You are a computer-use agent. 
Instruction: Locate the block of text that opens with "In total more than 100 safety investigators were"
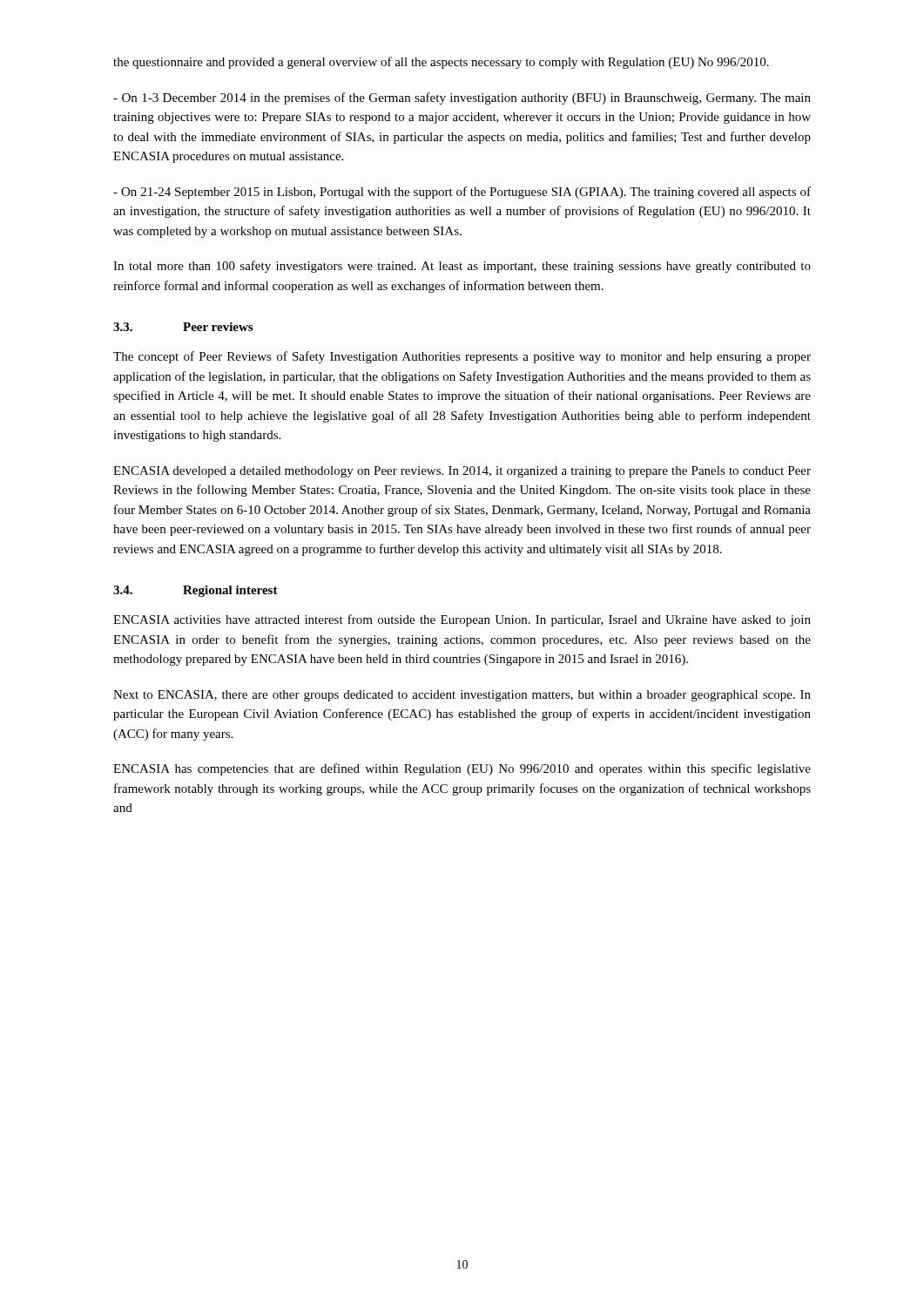coord(462,276)
